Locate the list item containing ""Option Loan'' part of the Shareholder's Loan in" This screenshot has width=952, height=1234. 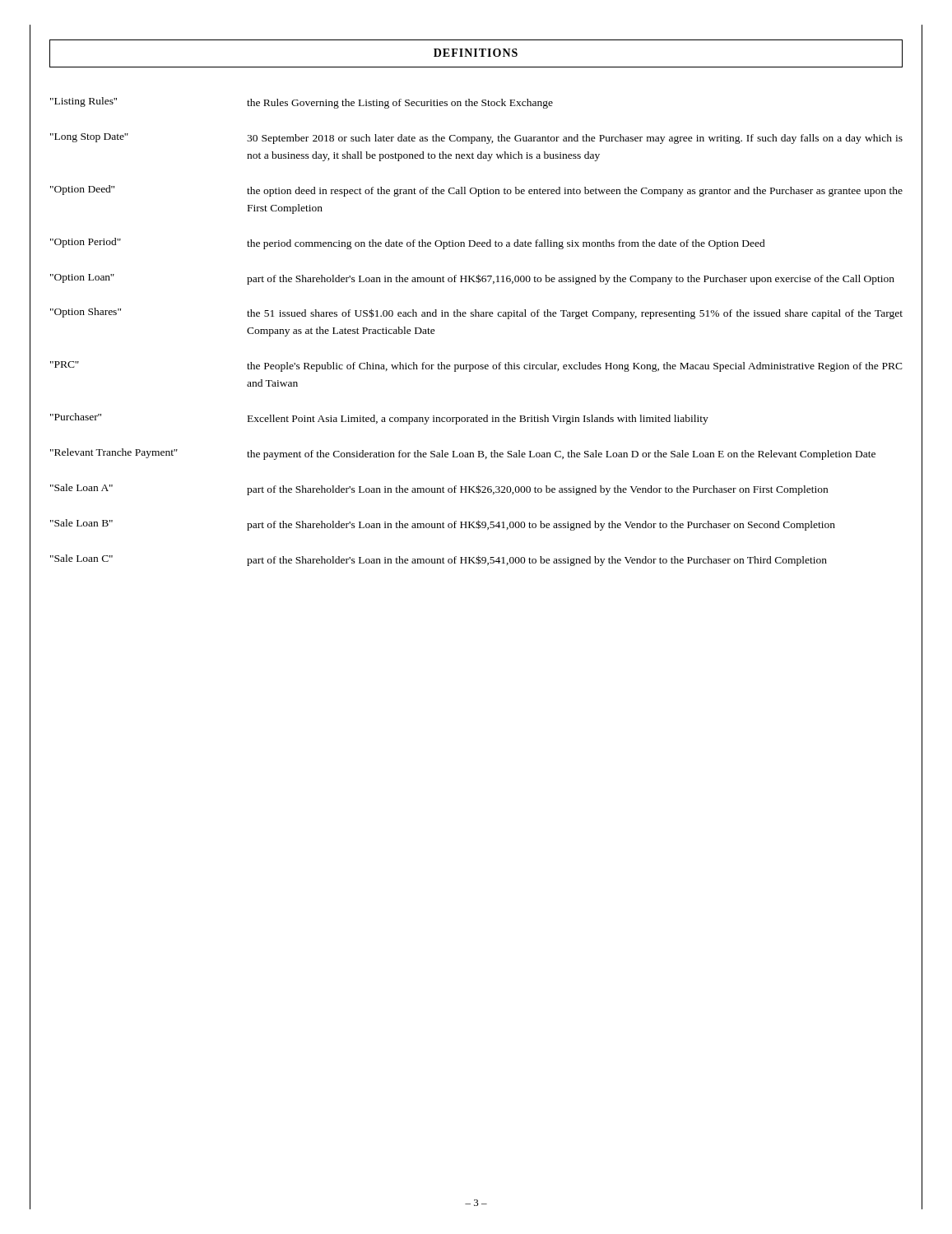pos(476,279)
